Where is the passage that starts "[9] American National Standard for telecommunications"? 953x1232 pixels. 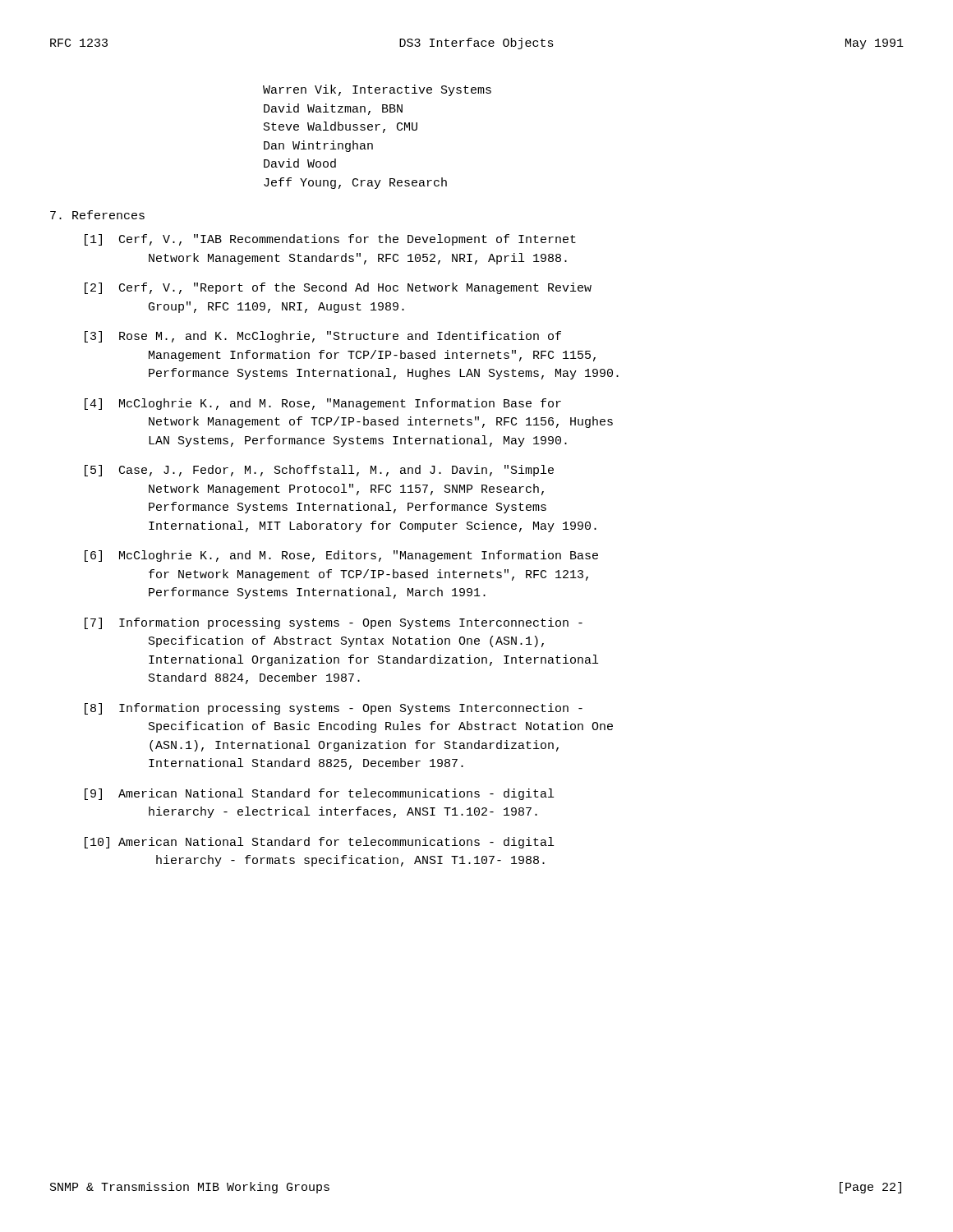click(493, 804)
